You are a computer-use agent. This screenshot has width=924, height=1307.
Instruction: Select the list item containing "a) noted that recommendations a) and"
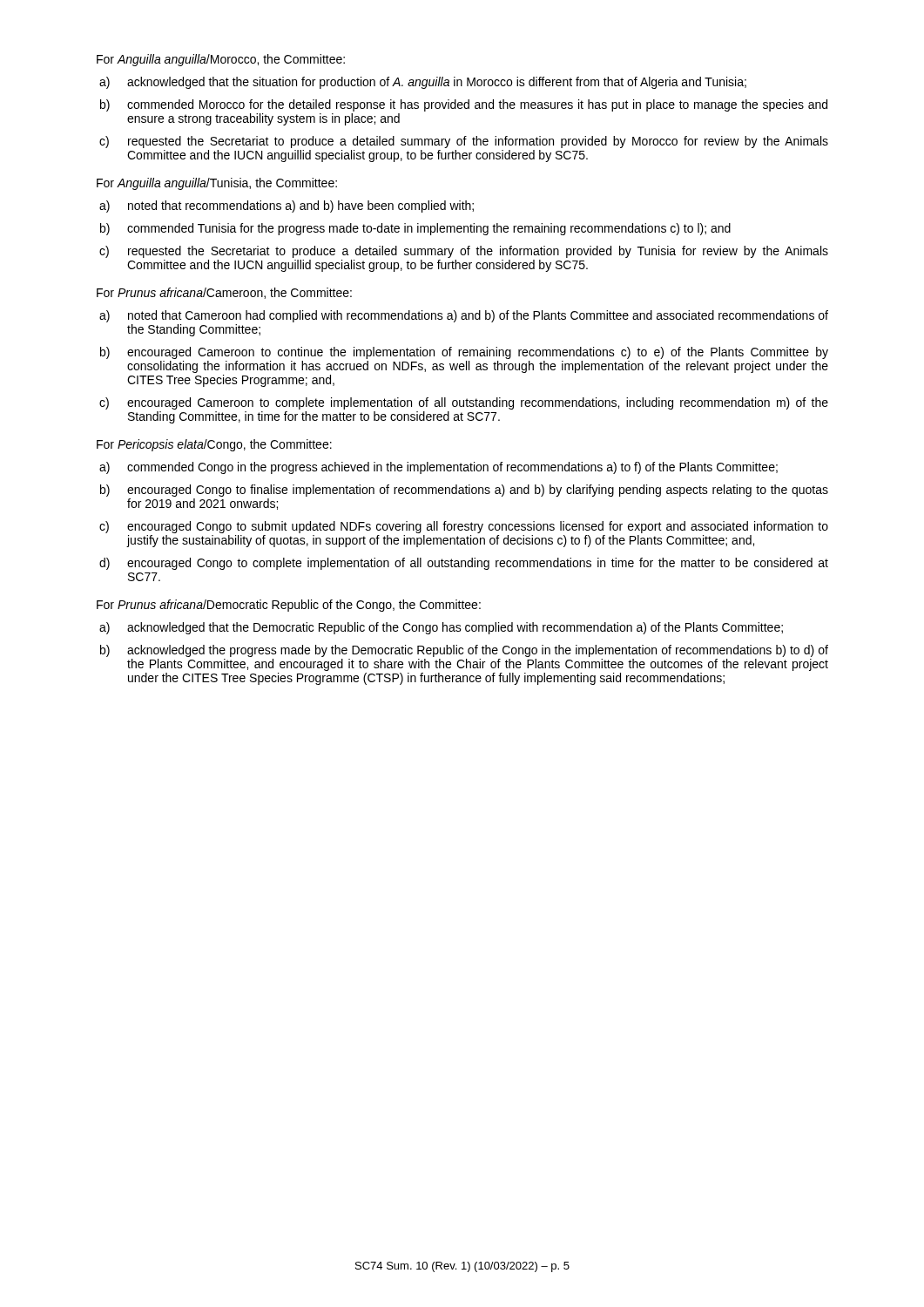(x=462, y=206)
